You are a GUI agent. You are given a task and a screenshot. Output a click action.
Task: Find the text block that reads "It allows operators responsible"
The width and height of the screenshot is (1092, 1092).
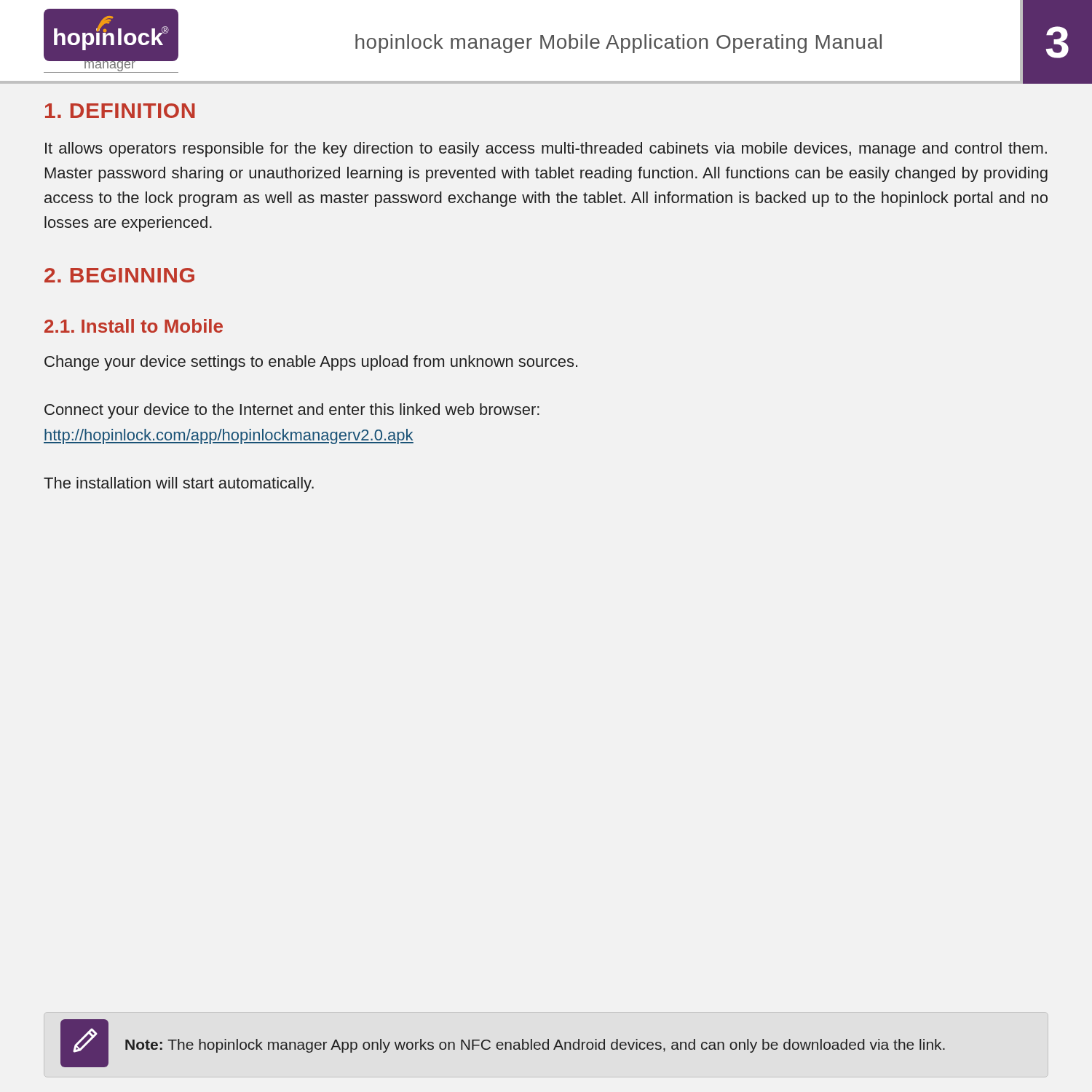(x=546, y=186)
